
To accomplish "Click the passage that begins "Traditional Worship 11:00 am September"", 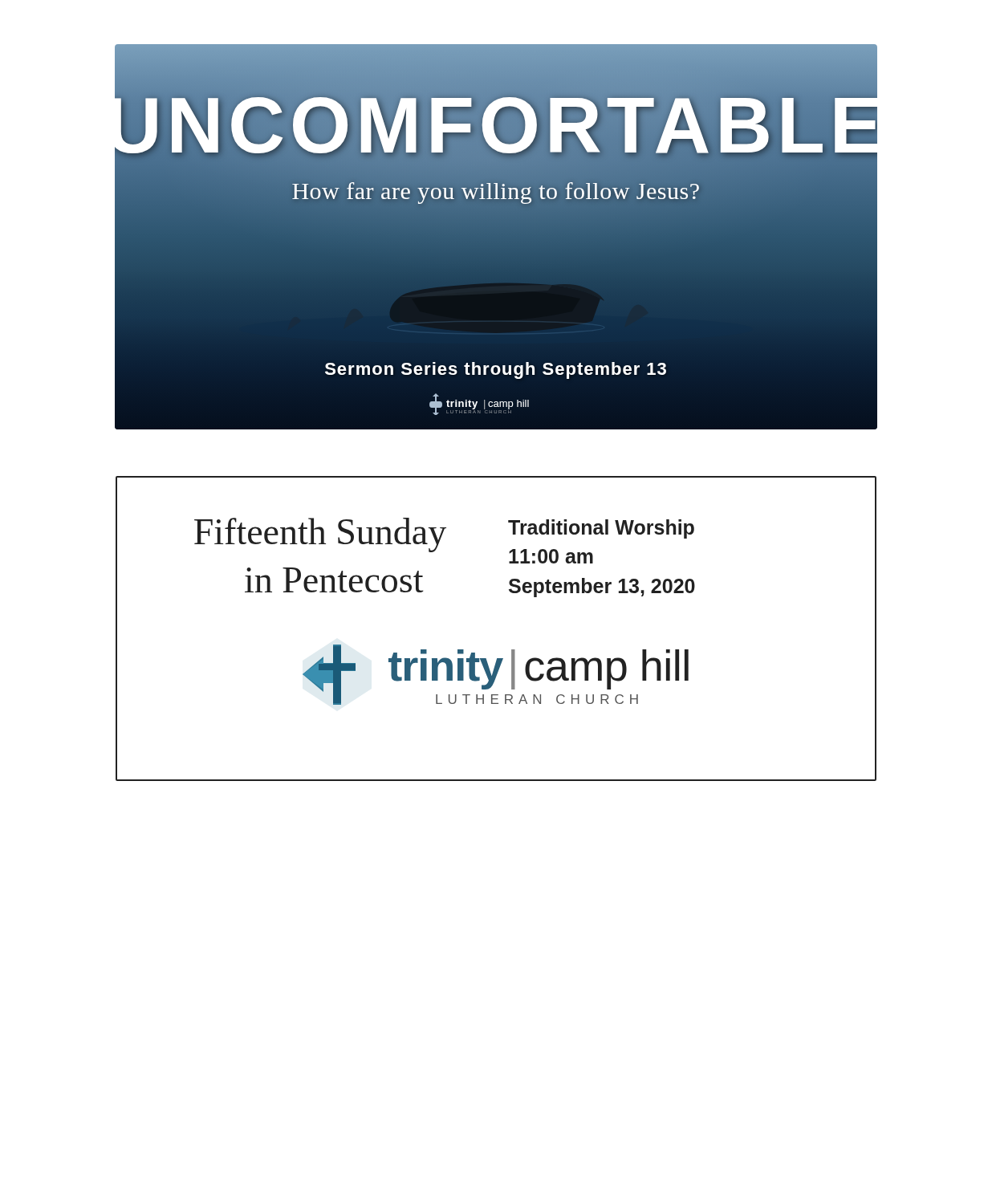I will point(601,529).
